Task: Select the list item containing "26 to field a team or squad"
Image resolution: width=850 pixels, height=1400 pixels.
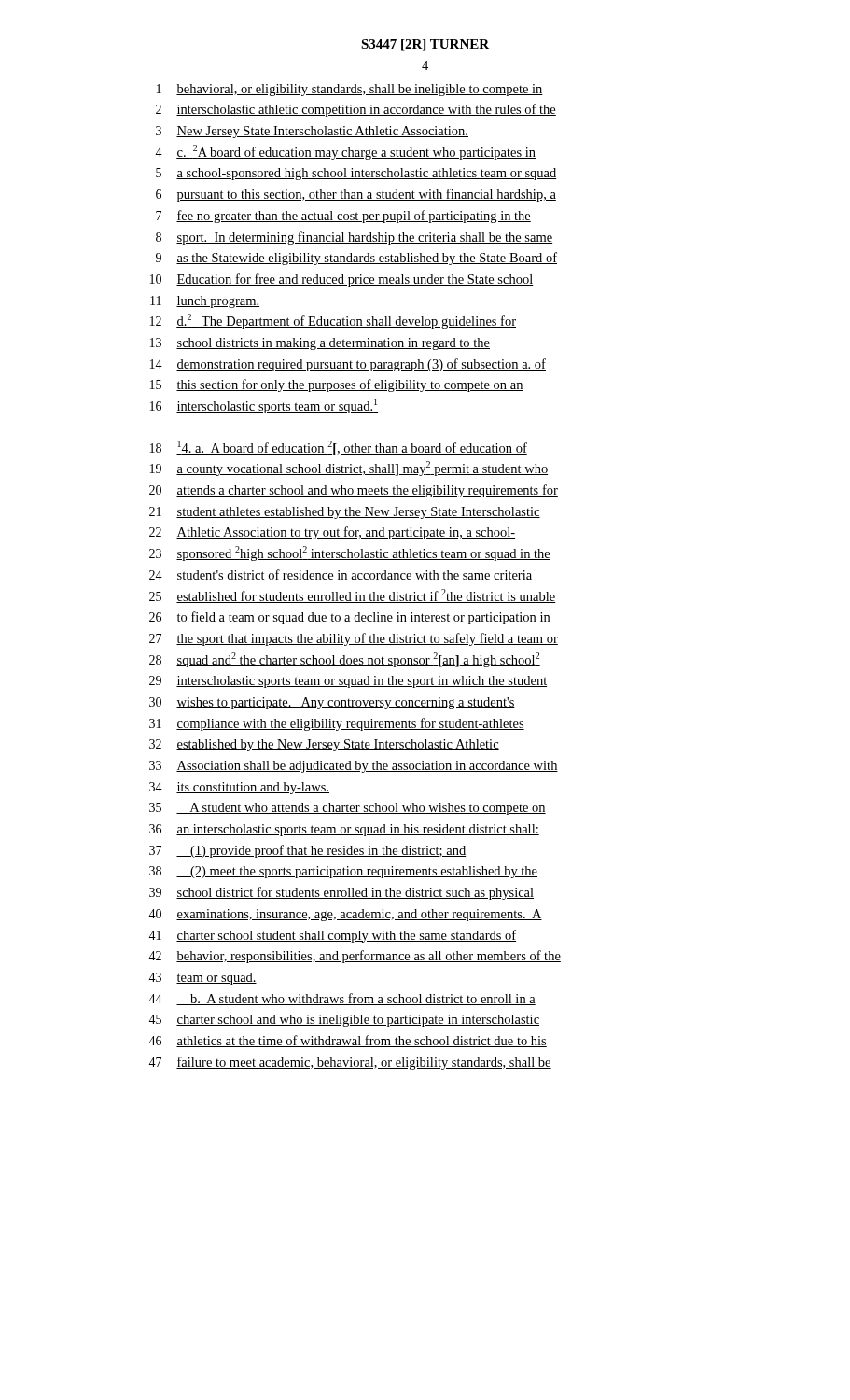Action: tap(453, 617)
